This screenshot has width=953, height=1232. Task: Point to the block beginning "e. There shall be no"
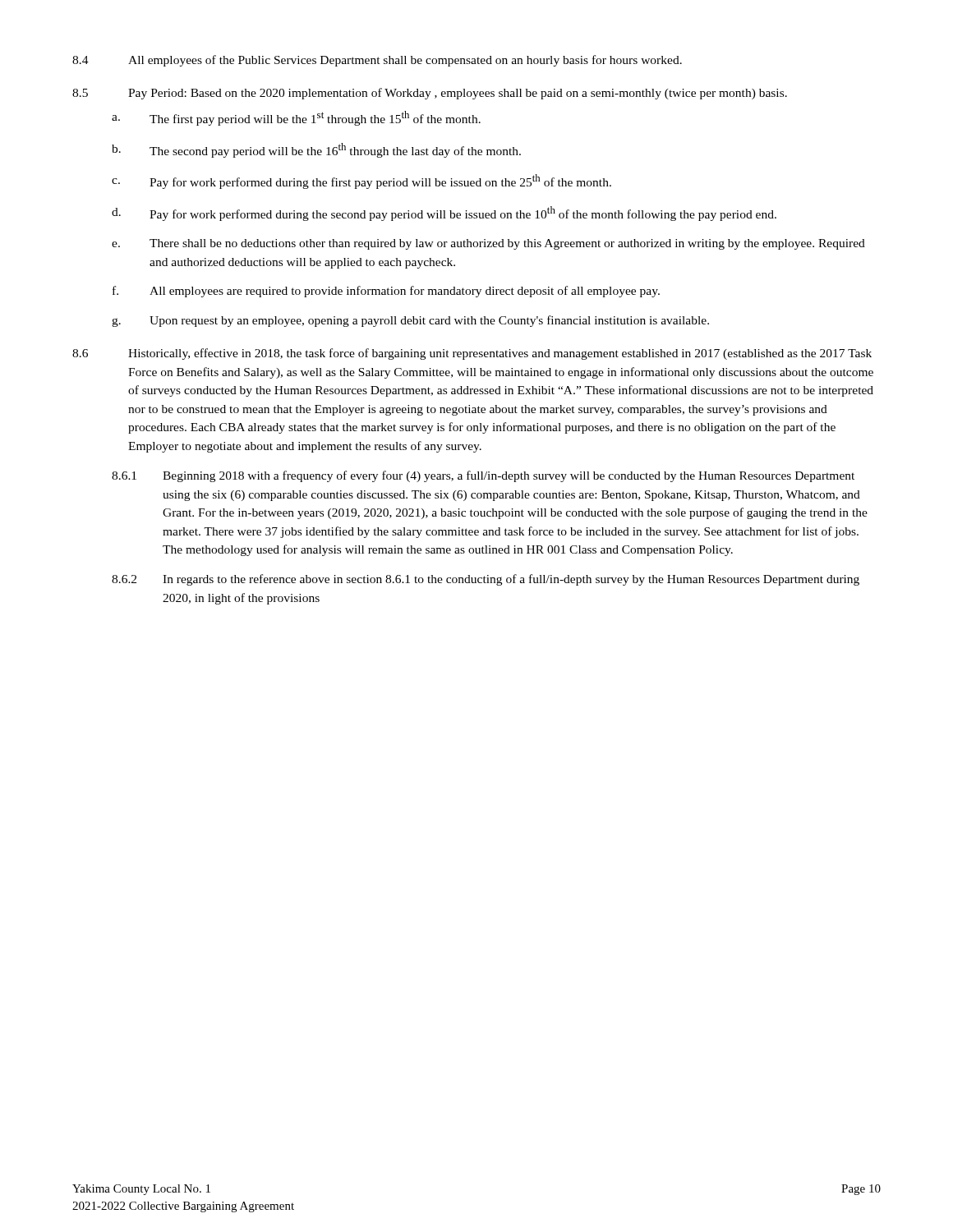pos(496,253)
